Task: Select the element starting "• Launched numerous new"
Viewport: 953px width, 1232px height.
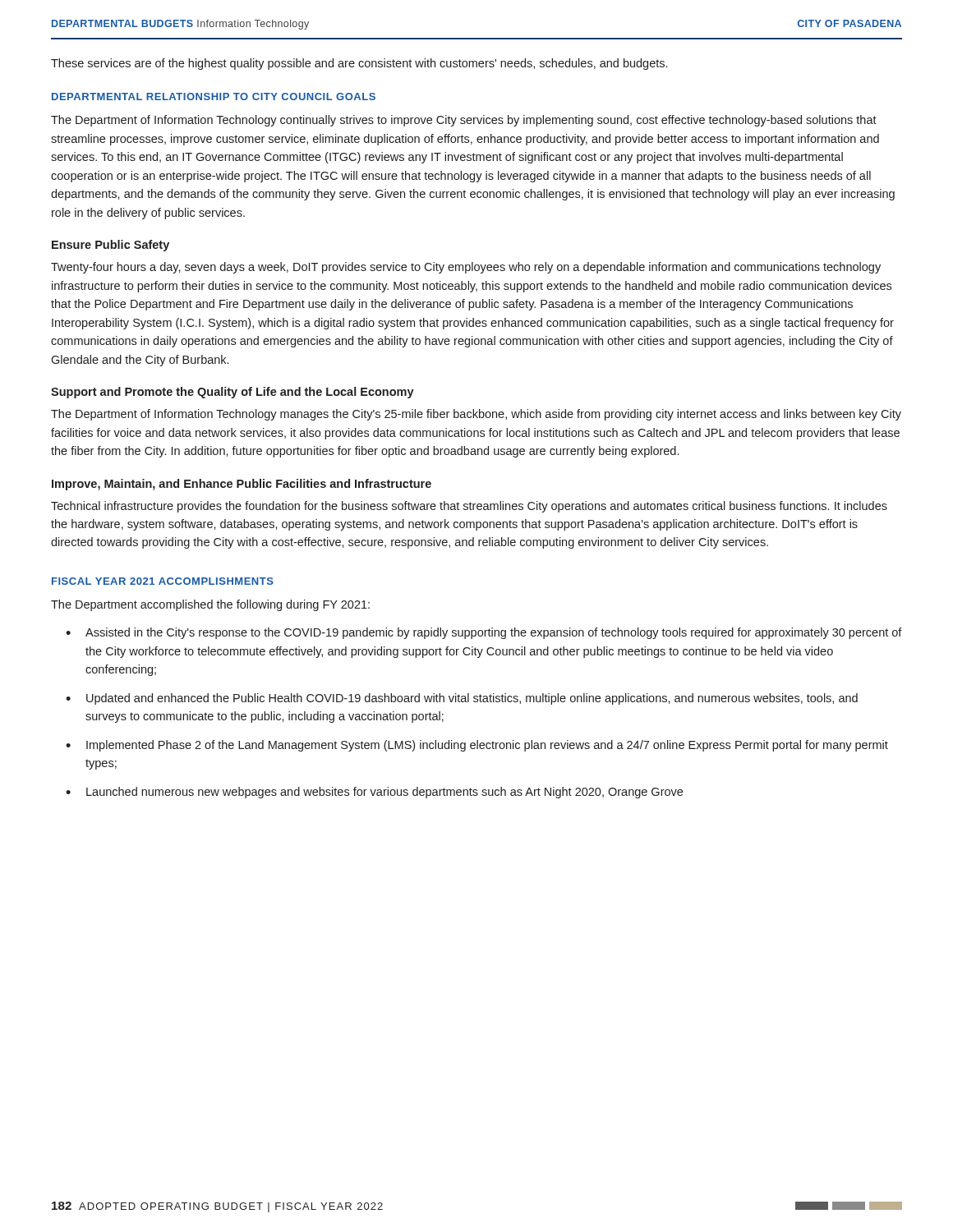Action: point(484,792)
